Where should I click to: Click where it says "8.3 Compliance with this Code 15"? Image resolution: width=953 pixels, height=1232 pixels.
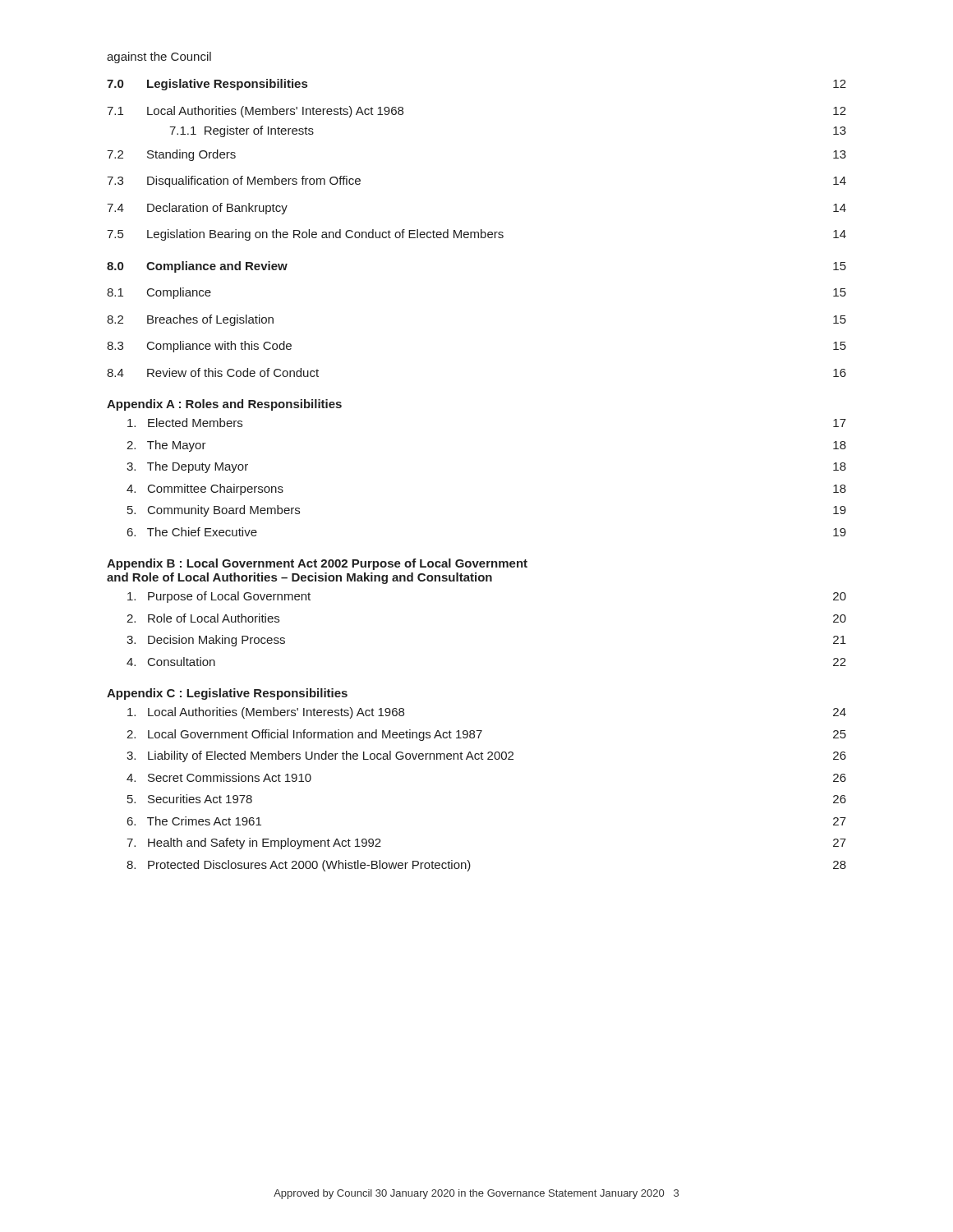pos(218,346)
